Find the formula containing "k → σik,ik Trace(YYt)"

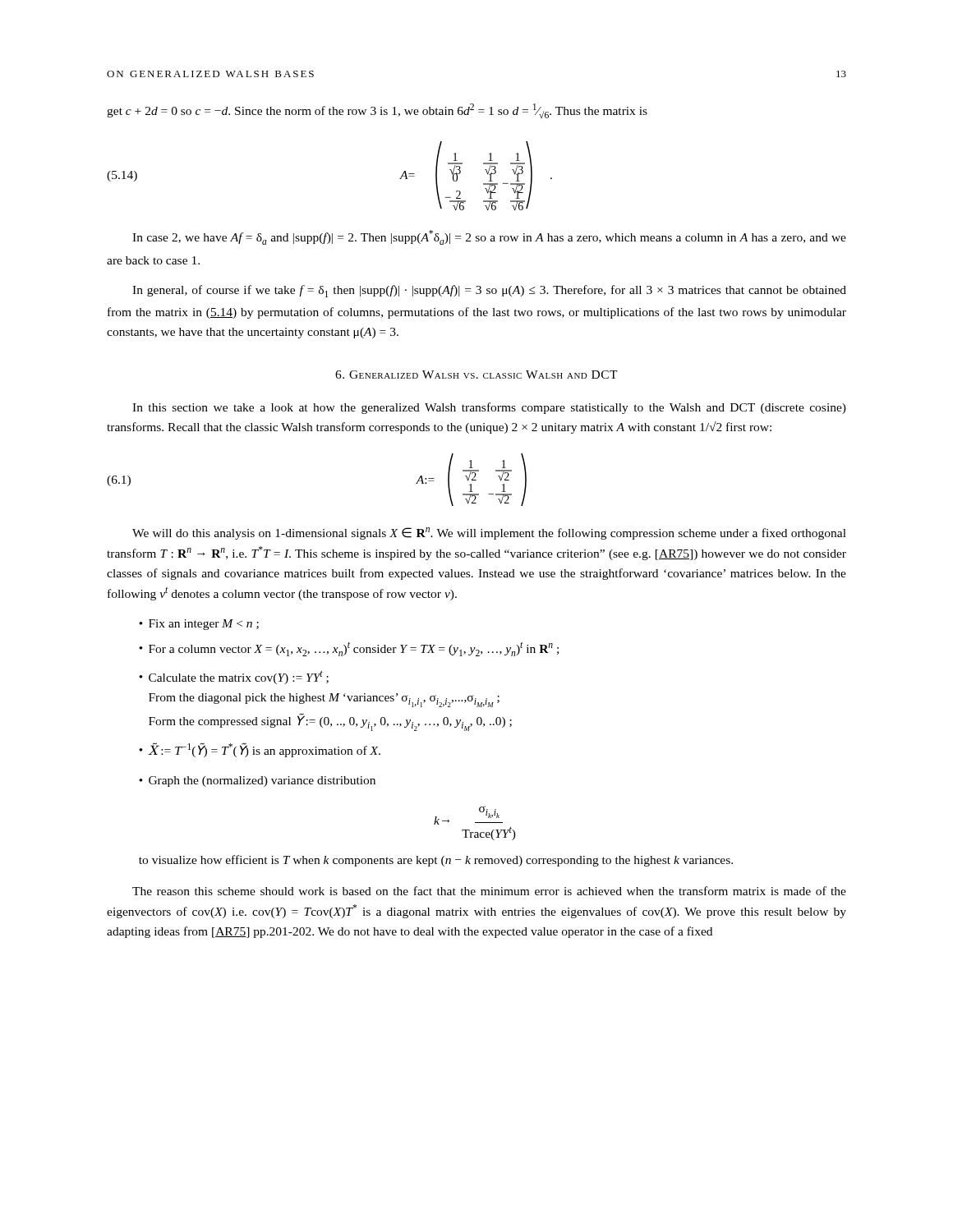tap(476, 821)
